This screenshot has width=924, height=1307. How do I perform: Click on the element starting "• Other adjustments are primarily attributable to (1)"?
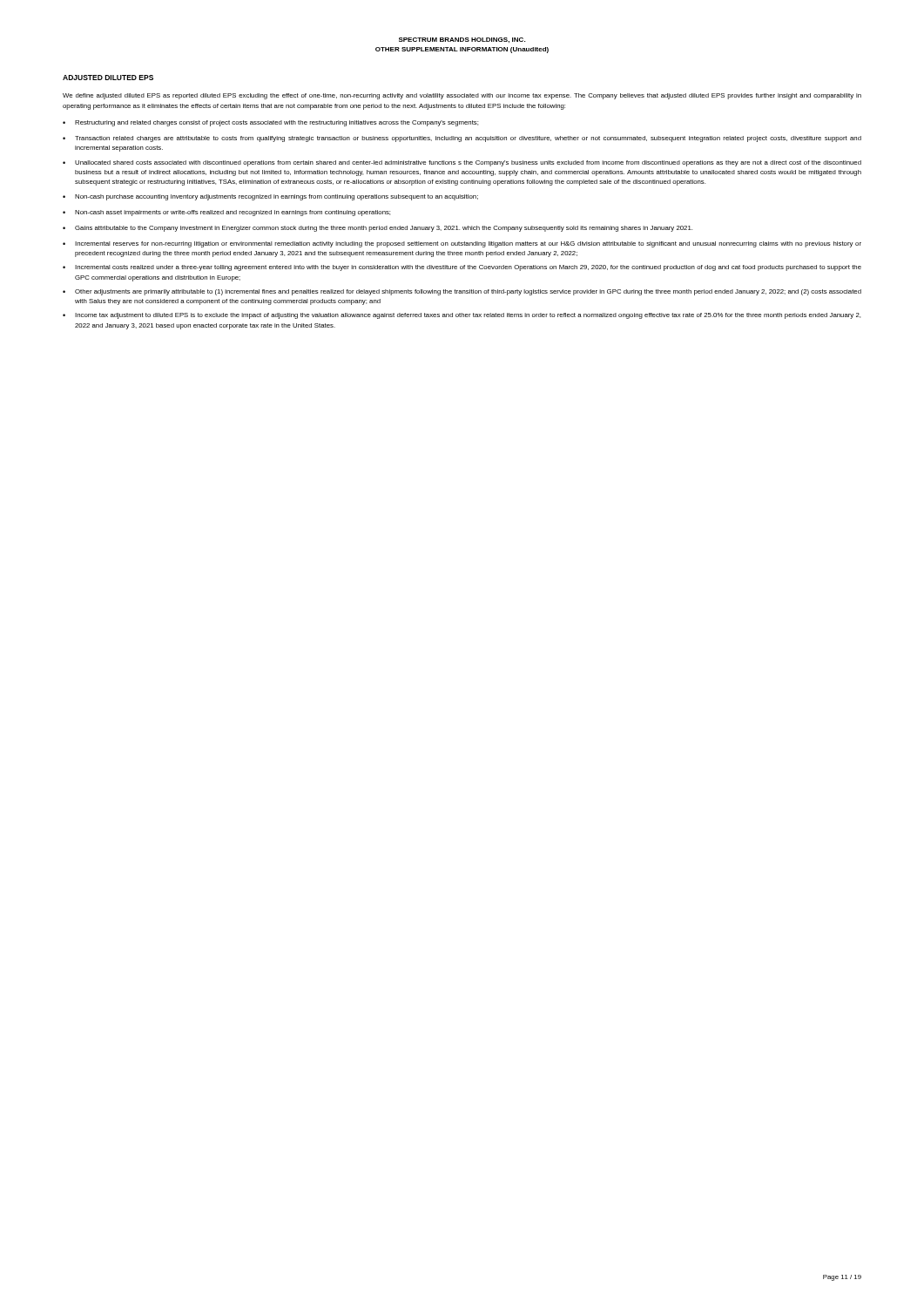462,296
